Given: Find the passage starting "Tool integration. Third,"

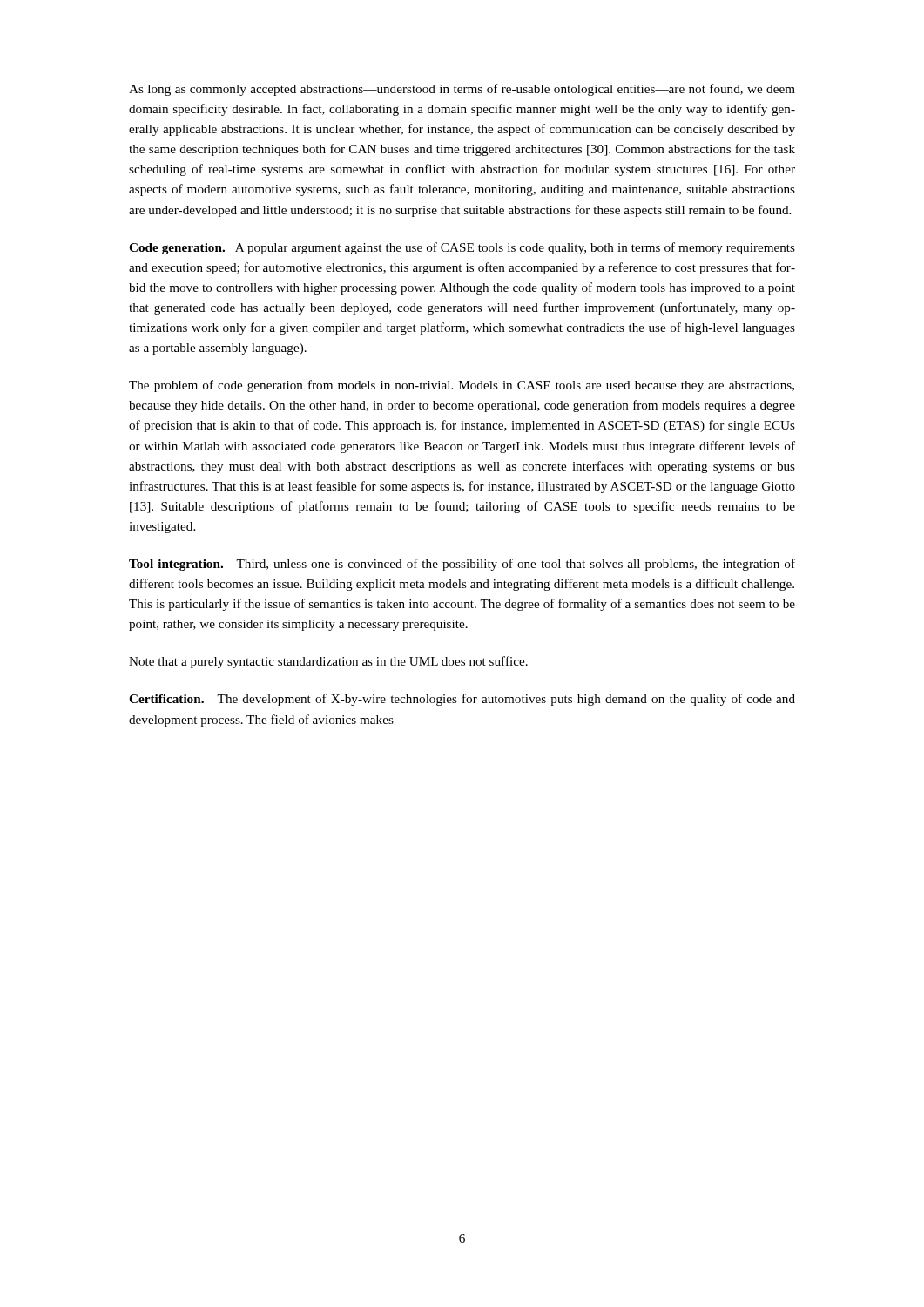Looking at the screenshot, I should (x=462, y=594).
